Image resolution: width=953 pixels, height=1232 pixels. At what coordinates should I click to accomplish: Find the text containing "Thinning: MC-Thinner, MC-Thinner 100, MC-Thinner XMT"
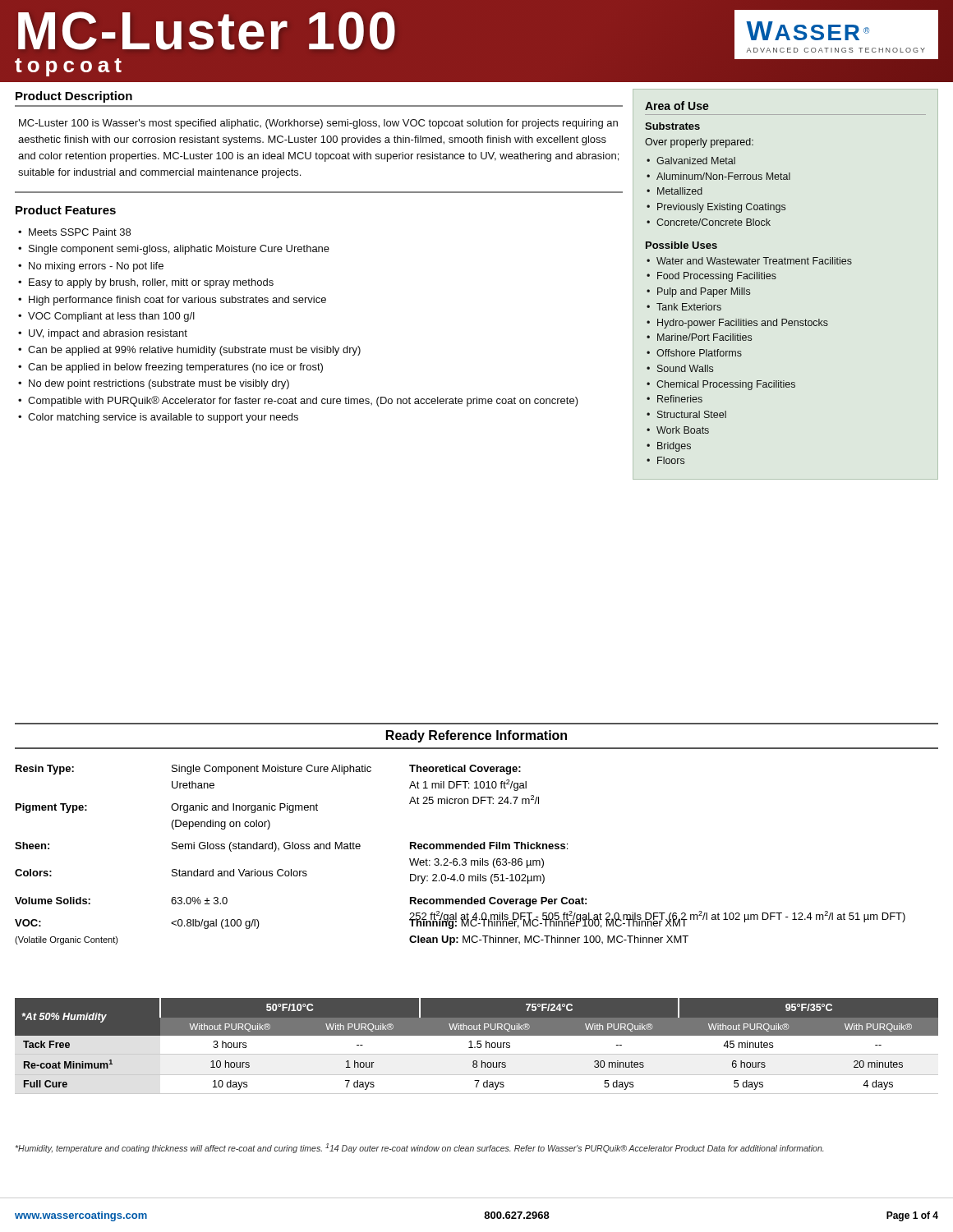pyautogui.click(x=548, y=923)
